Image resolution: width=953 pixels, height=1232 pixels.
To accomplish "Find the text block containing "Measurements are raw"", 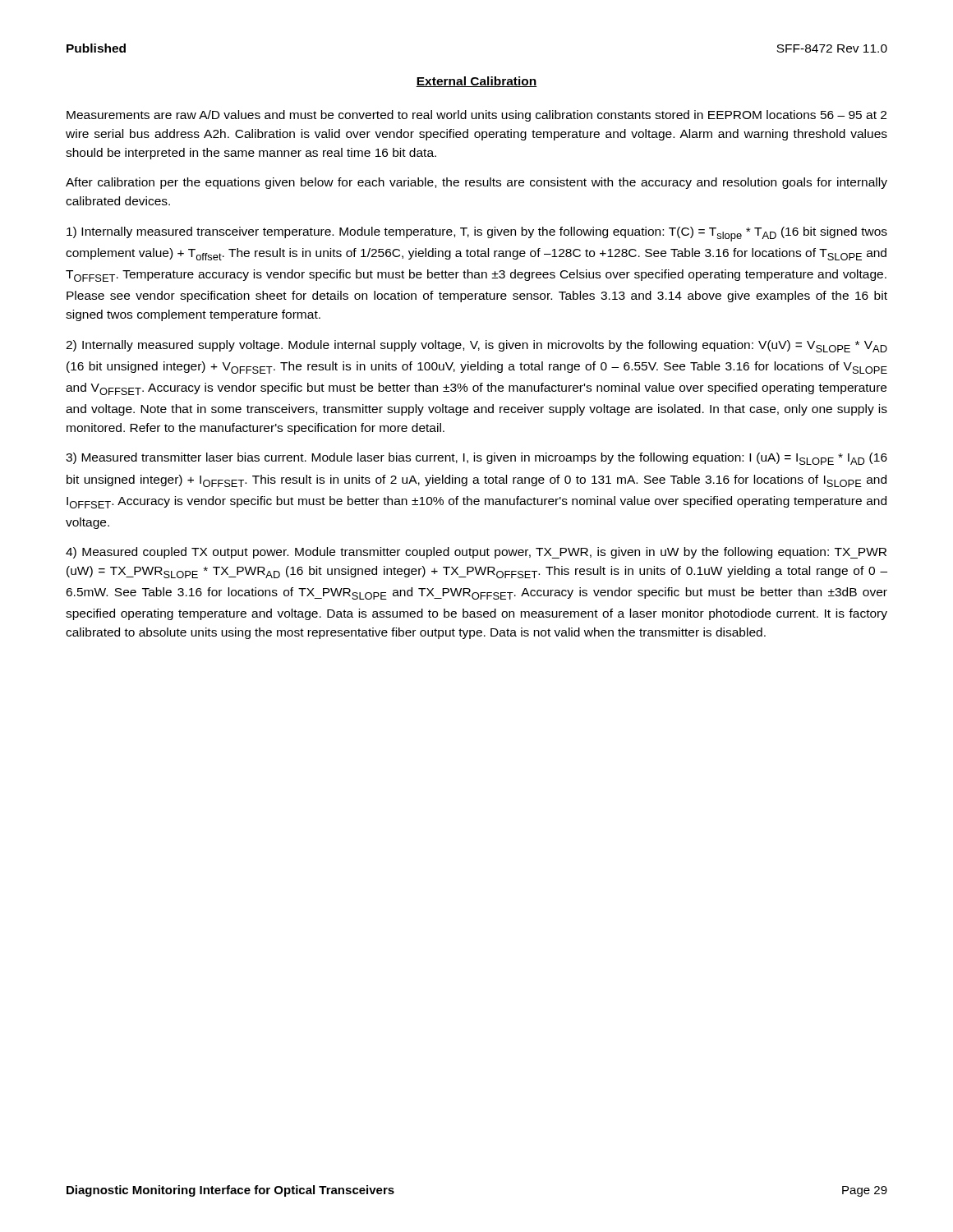I will tap(476, 133).
